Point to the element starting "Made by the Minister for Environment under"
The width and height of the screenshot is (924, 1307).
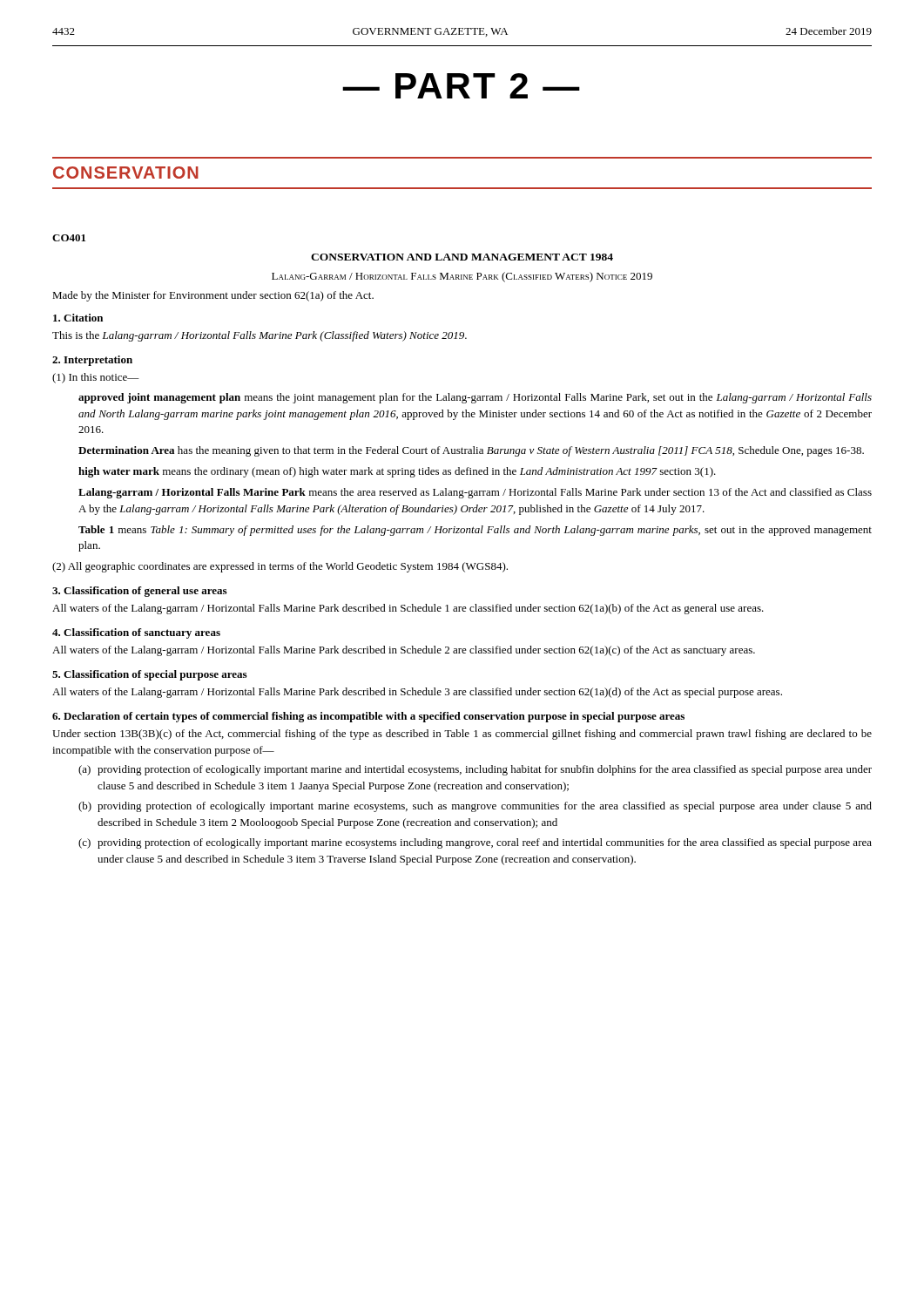pyautogui.click(x=213, y=295)
